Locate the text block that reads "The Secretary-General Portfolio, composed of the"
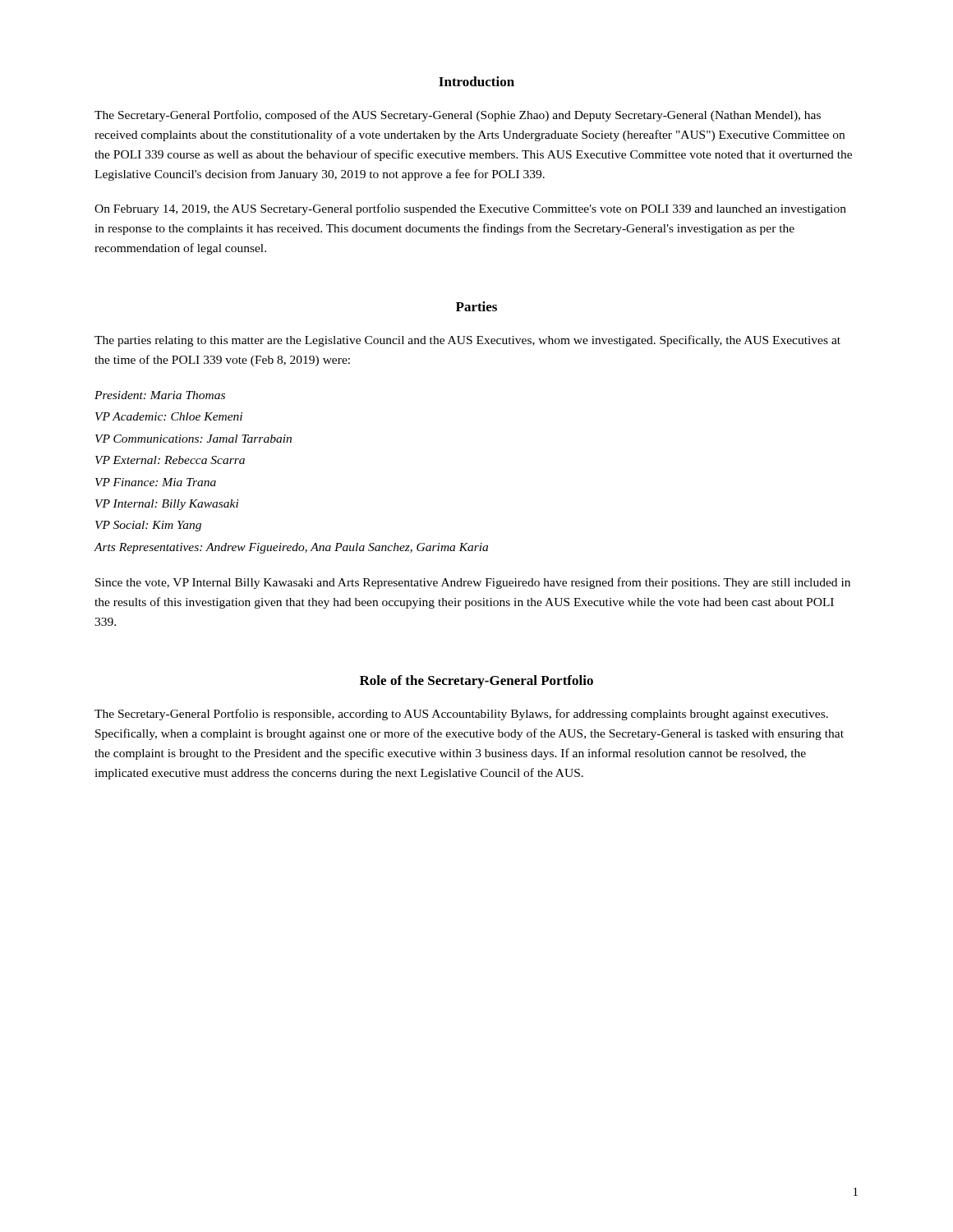 pyautogui.click(x=473, y=144)
